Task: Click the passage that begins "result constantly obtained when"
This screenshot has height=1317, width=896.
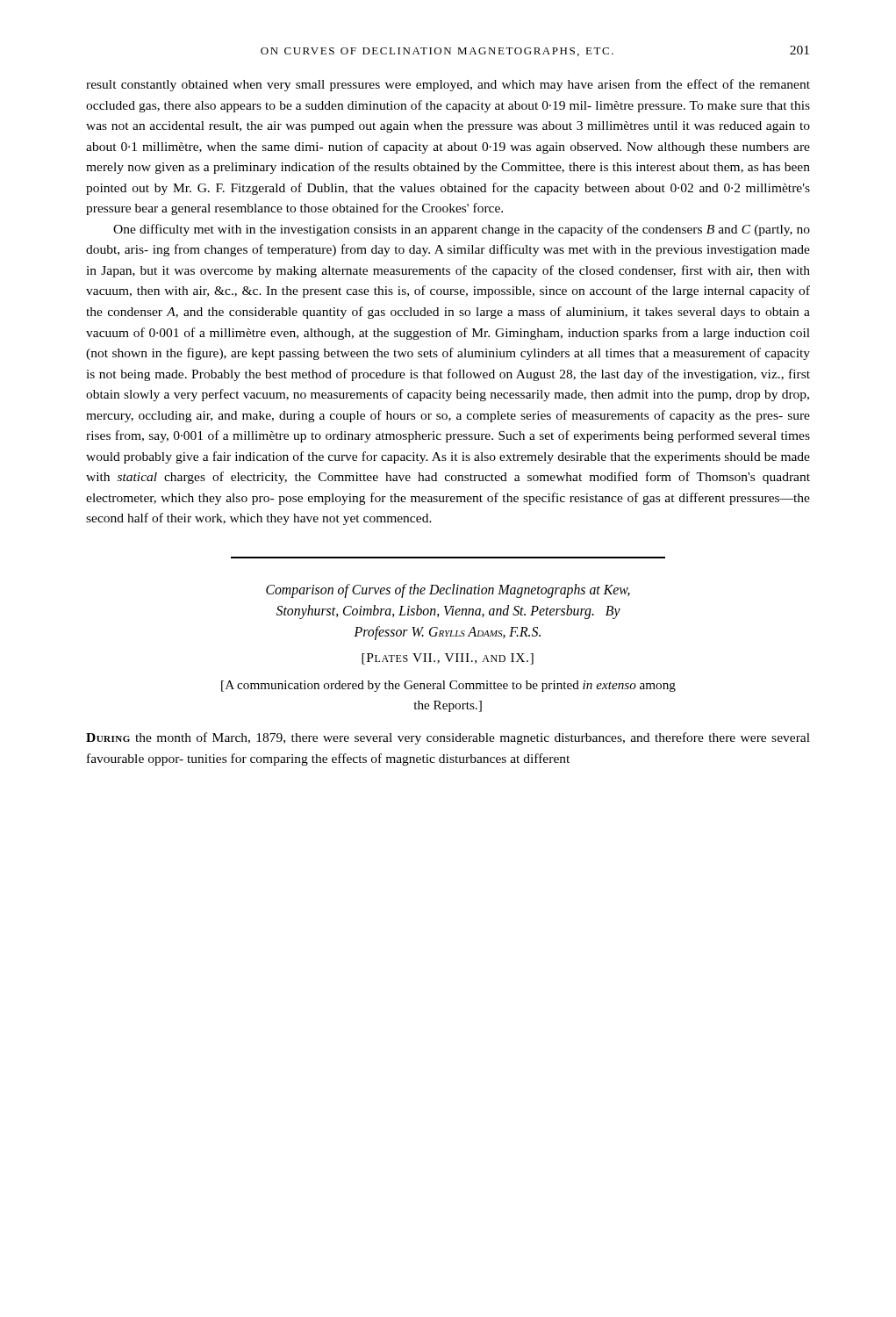Action: coord(448,301)
